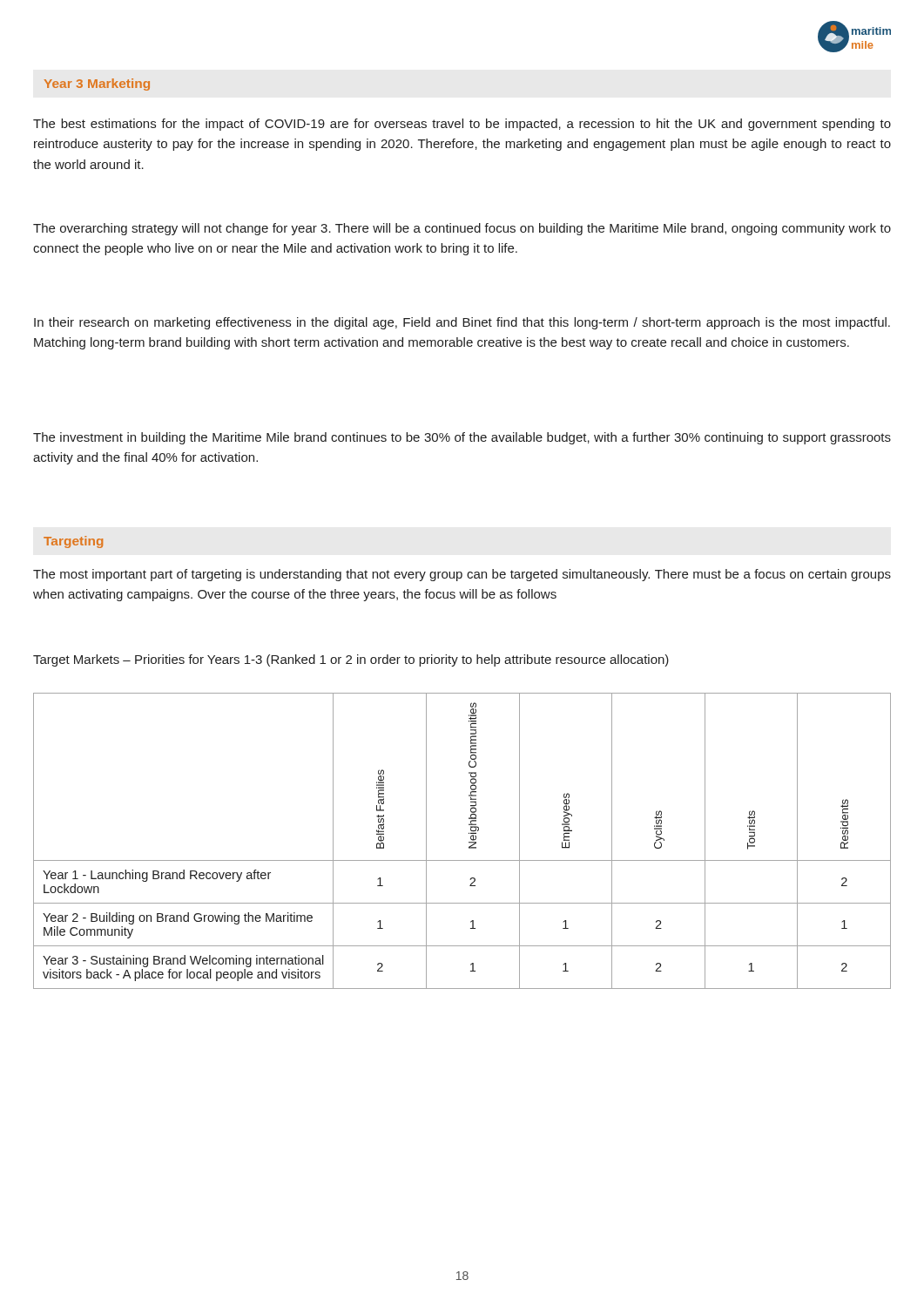Point to the text block starting "The best estimations for the impact of"
Image resolution: width=924 pixels, height=1307 pixels.
coord(462,144)
